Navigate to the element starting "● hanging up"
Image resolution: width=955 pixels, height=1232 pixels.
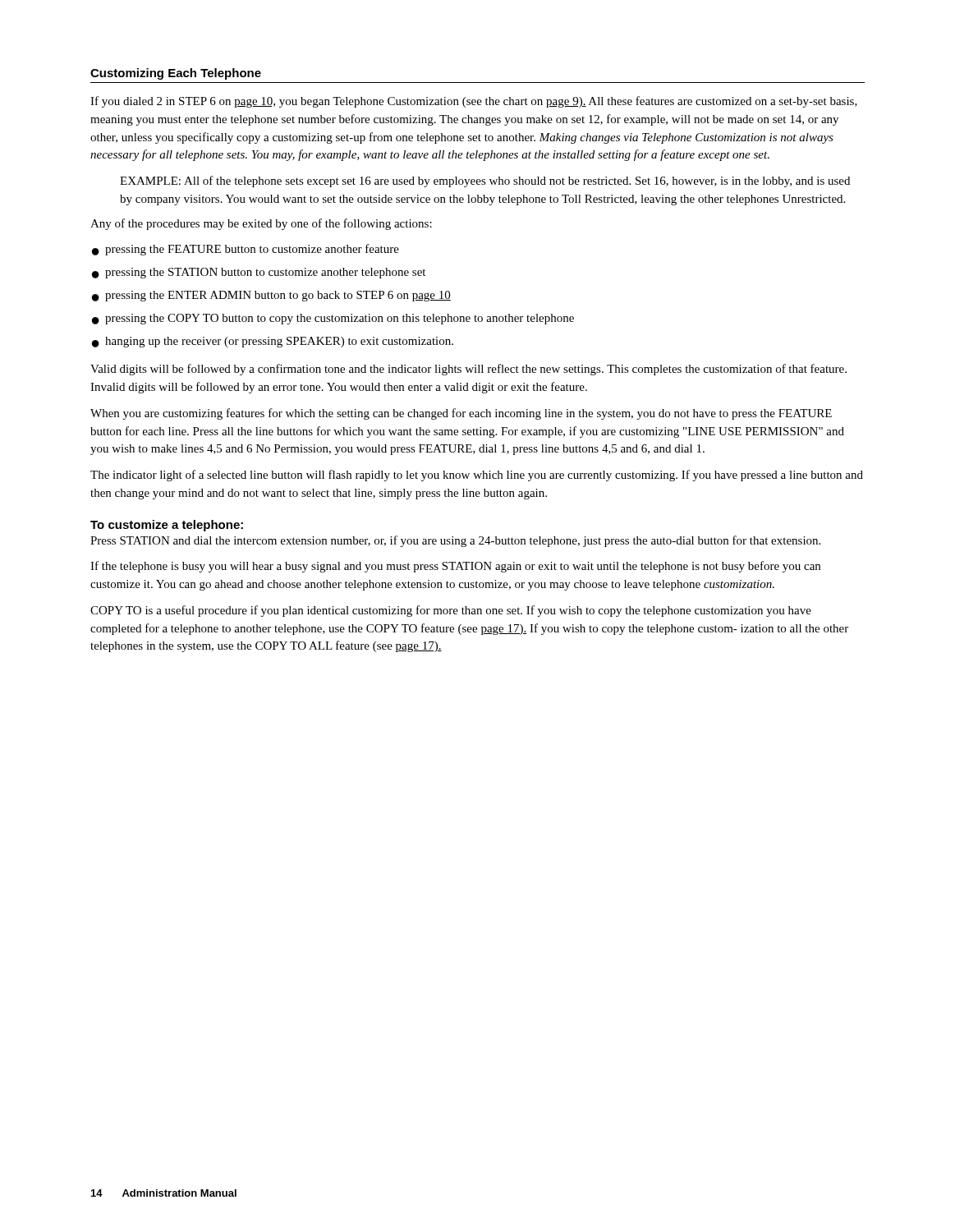(272, 343)
